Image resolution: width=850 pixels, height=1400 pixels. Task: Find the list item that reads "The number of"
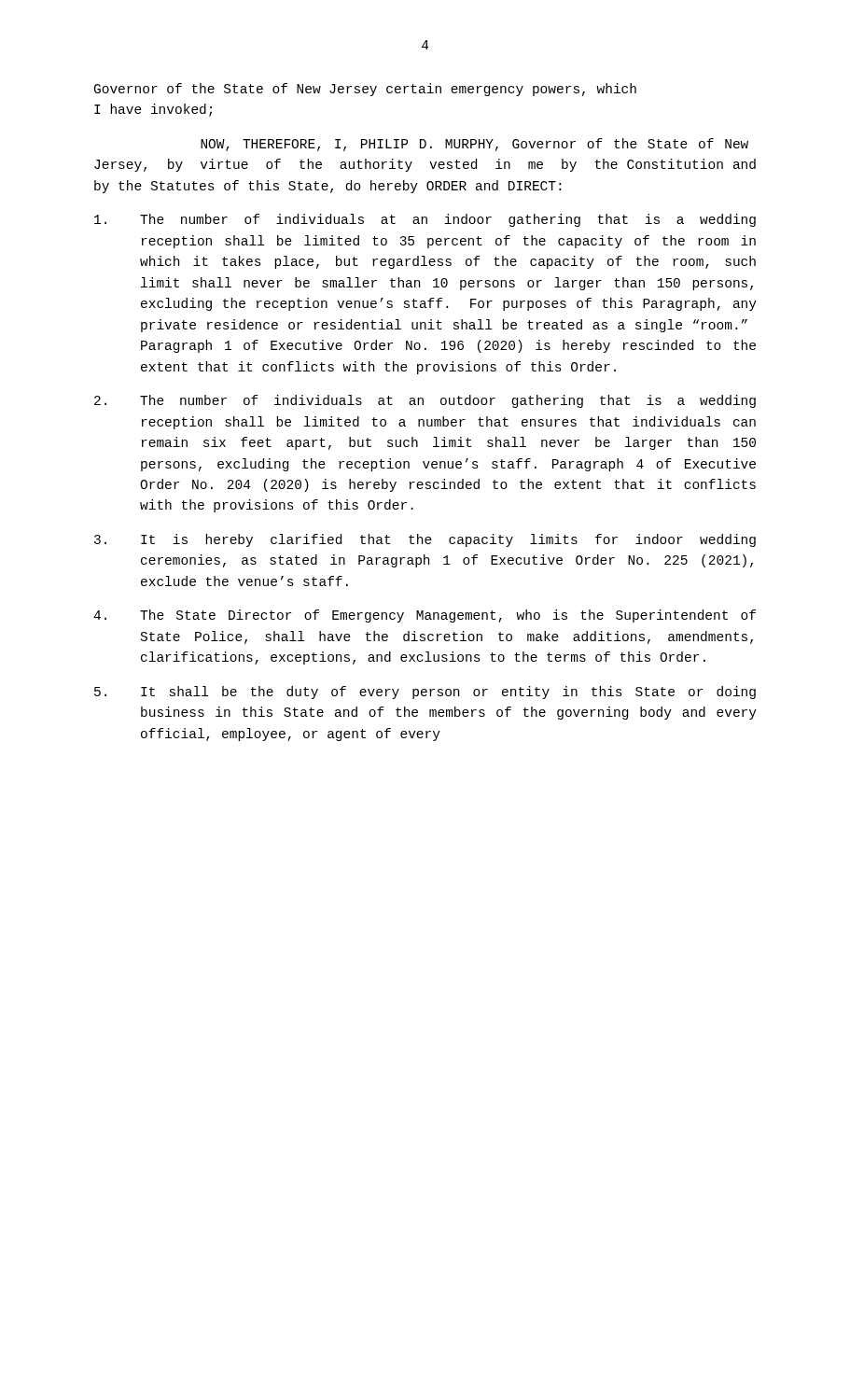point(425,294)
